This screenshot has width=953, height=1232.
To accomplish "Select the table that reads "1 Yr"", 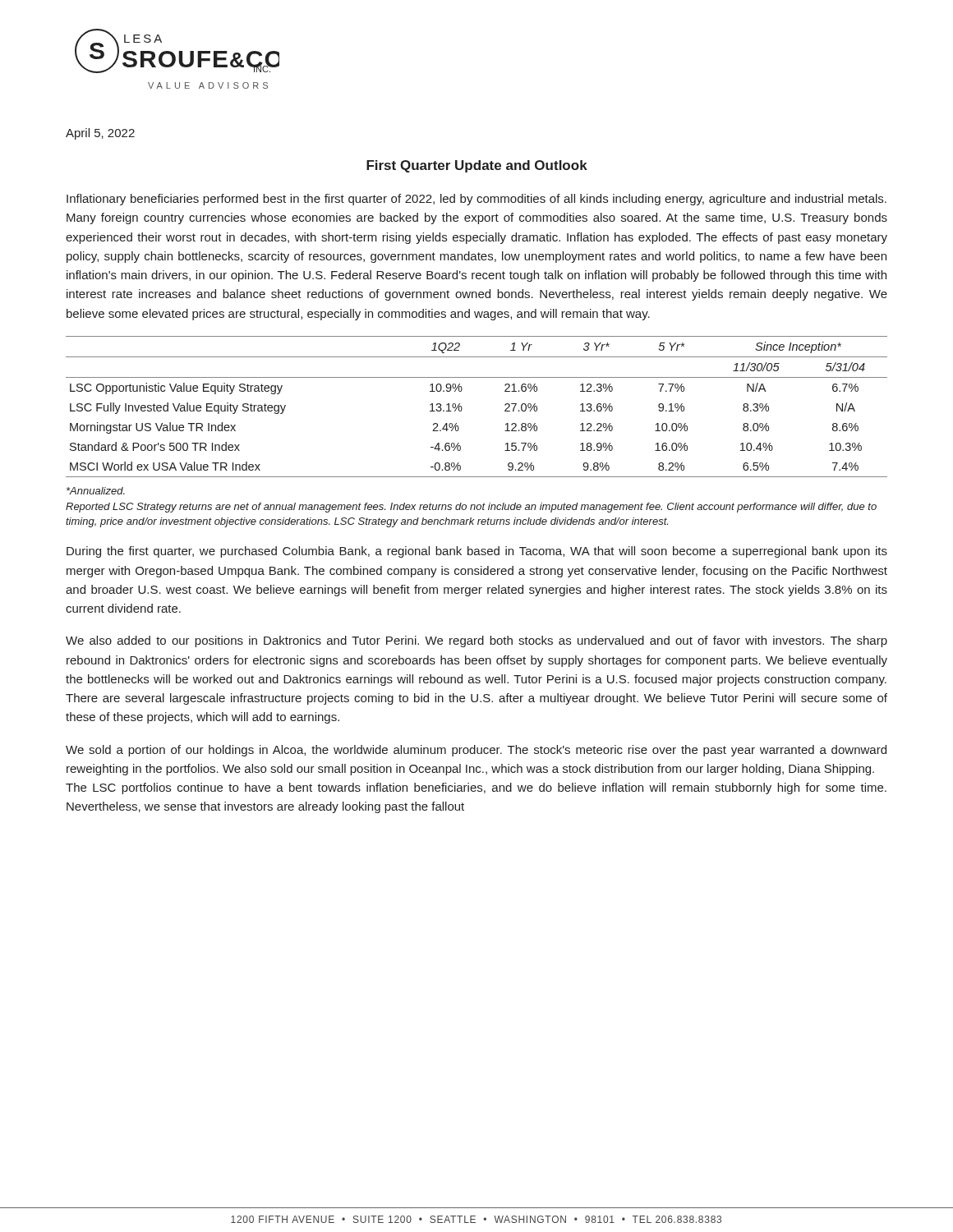I will click(476, 406).
